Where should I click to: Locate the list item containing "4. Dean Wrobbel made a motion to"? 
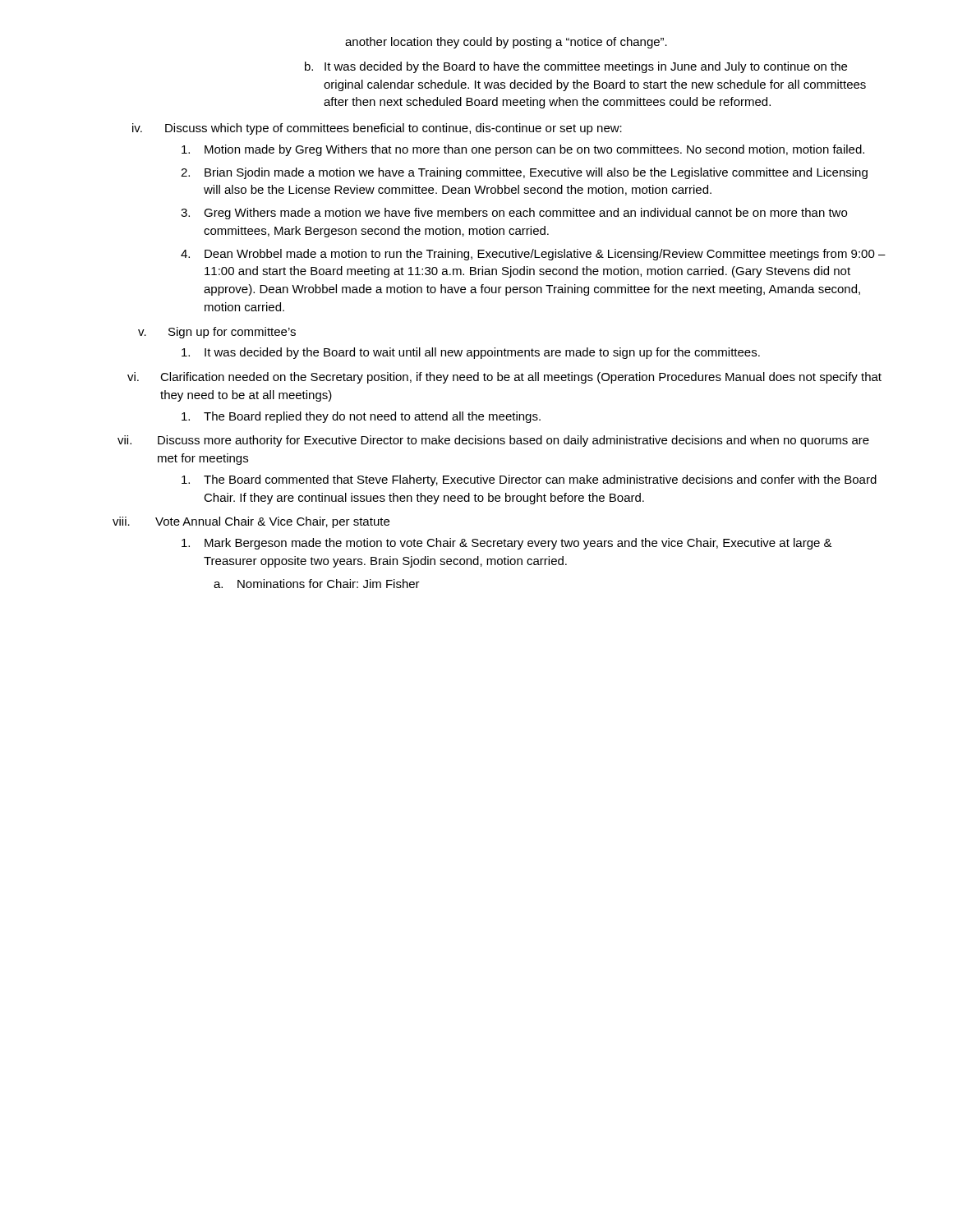[534, 280]
